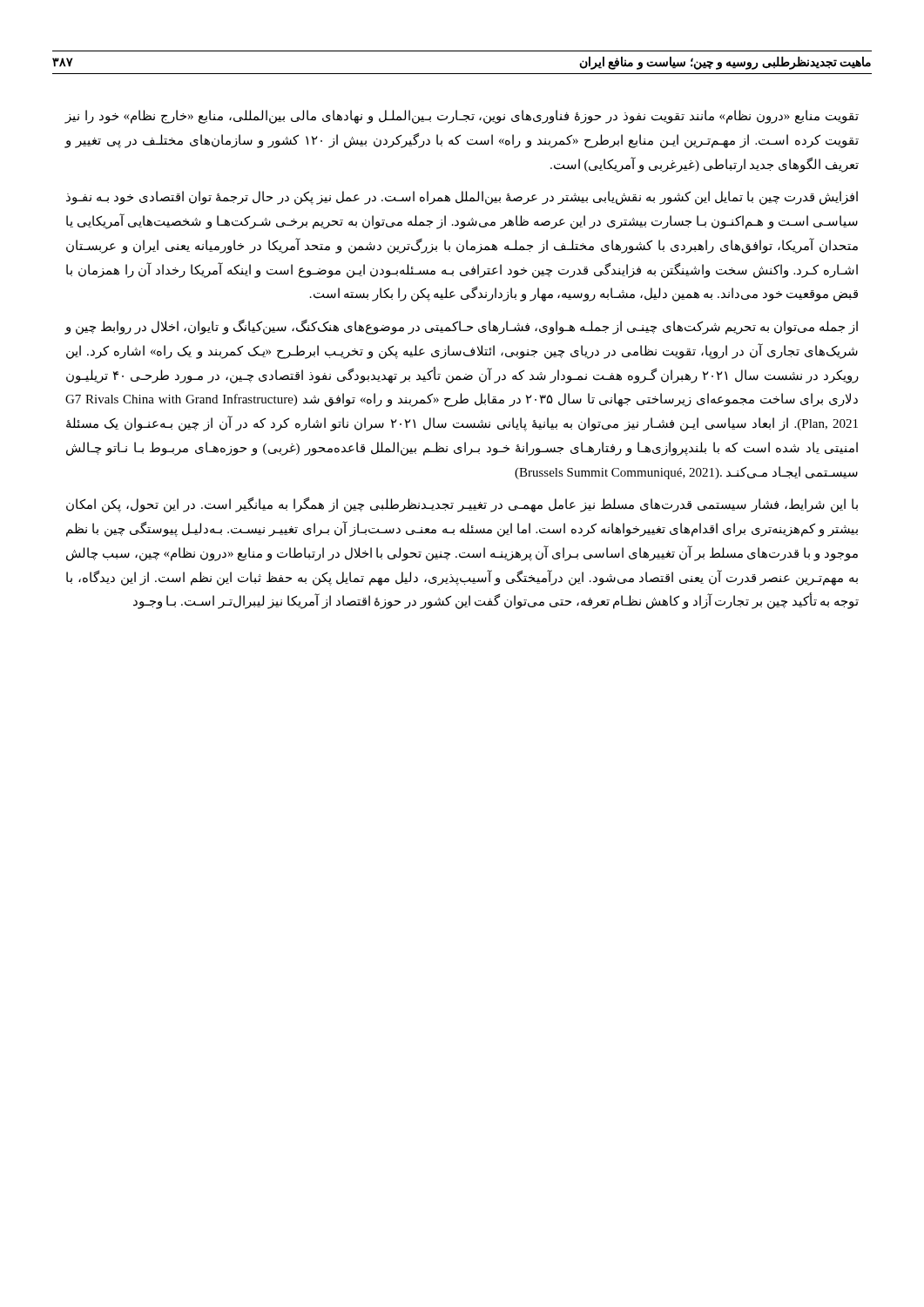Where is the passage that starts "تقویت منابع «درون نظام»"?
924x1307 pixels.
coord(462,140)
